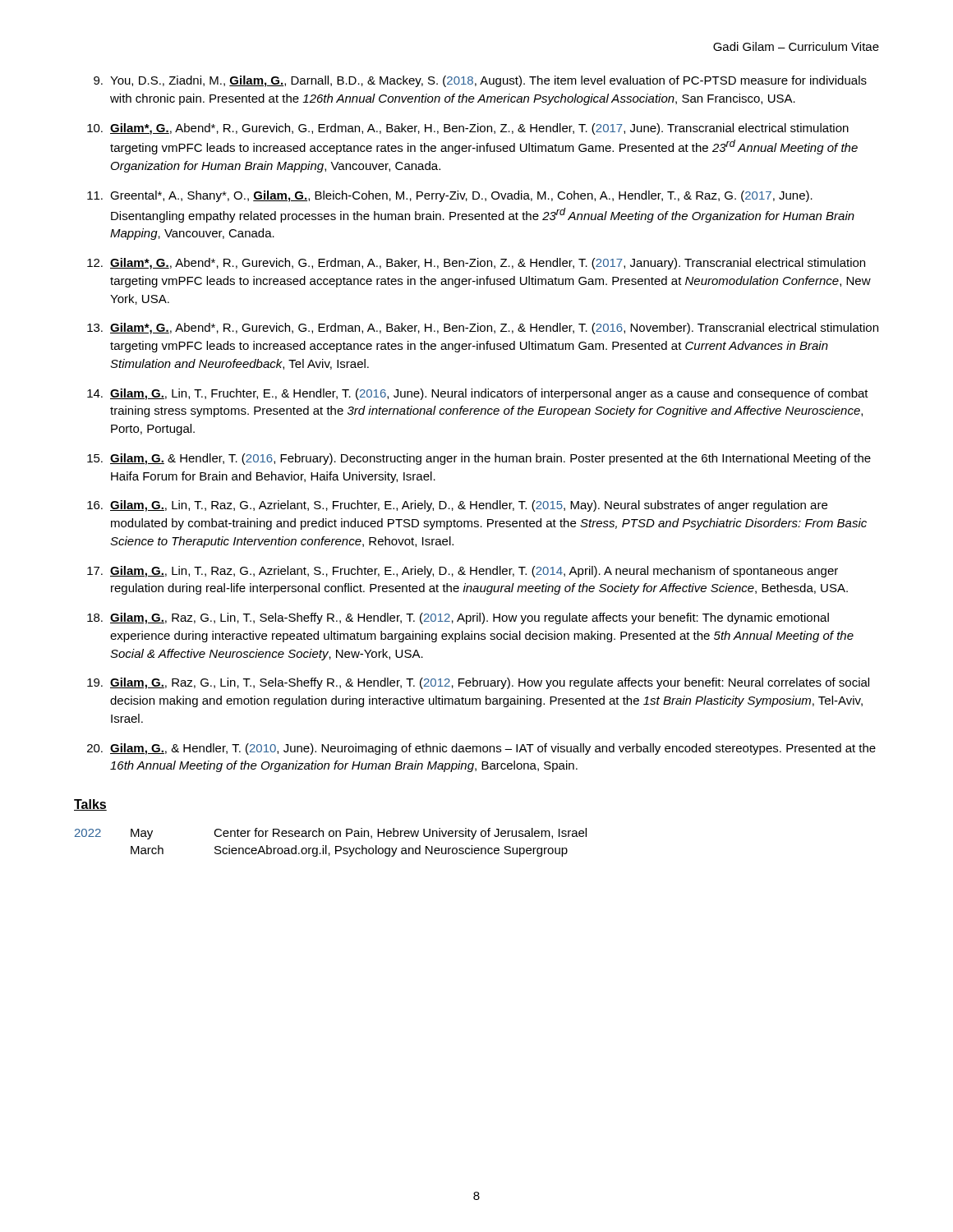Find the block on this page that starts "11. Greental*, A.,"
Viewport: 953px width, 1232px height.
476,214
